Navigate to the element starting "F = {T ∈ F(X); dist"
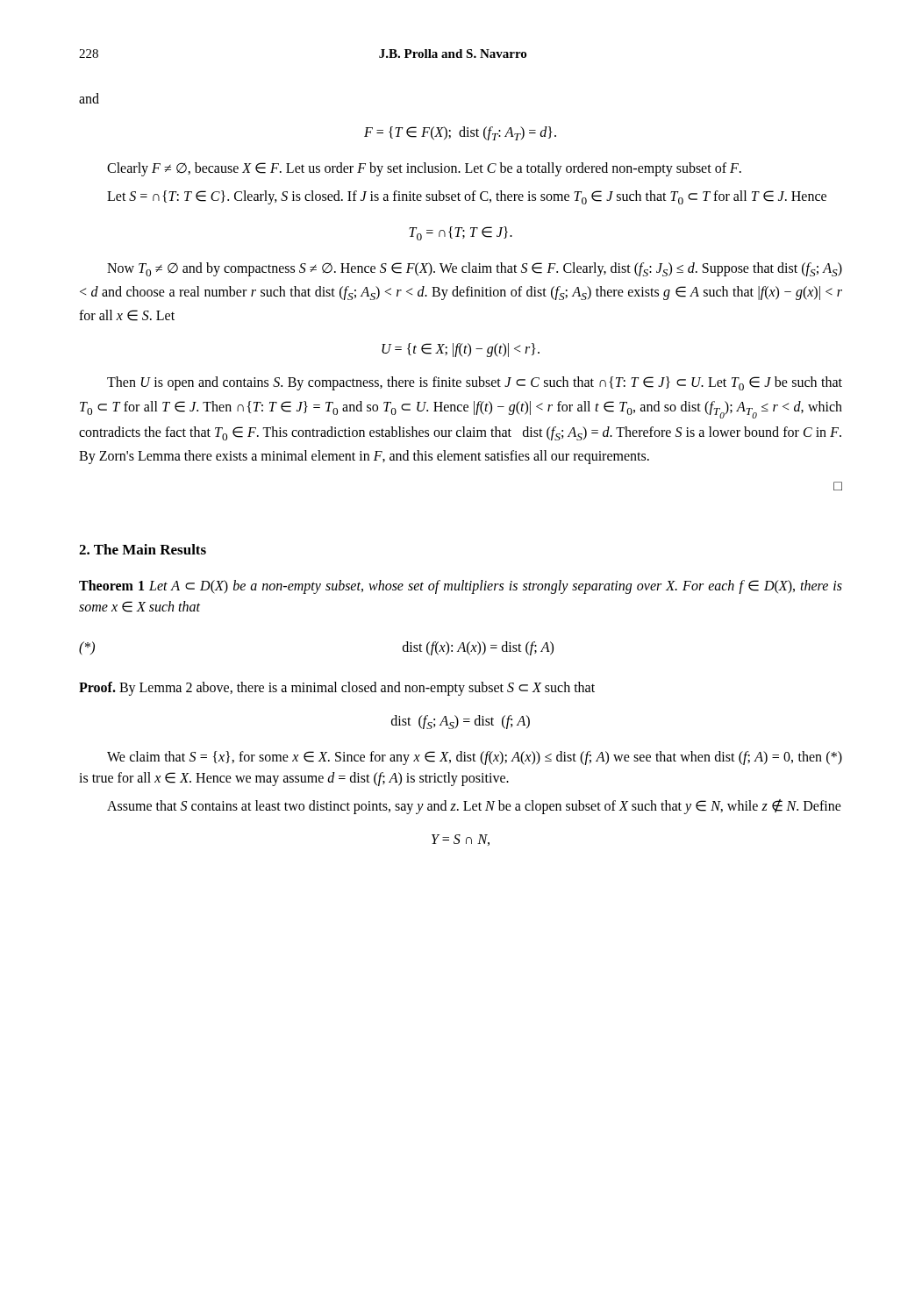This screenshot has height=1316, width=922. [x=461, y=133]
